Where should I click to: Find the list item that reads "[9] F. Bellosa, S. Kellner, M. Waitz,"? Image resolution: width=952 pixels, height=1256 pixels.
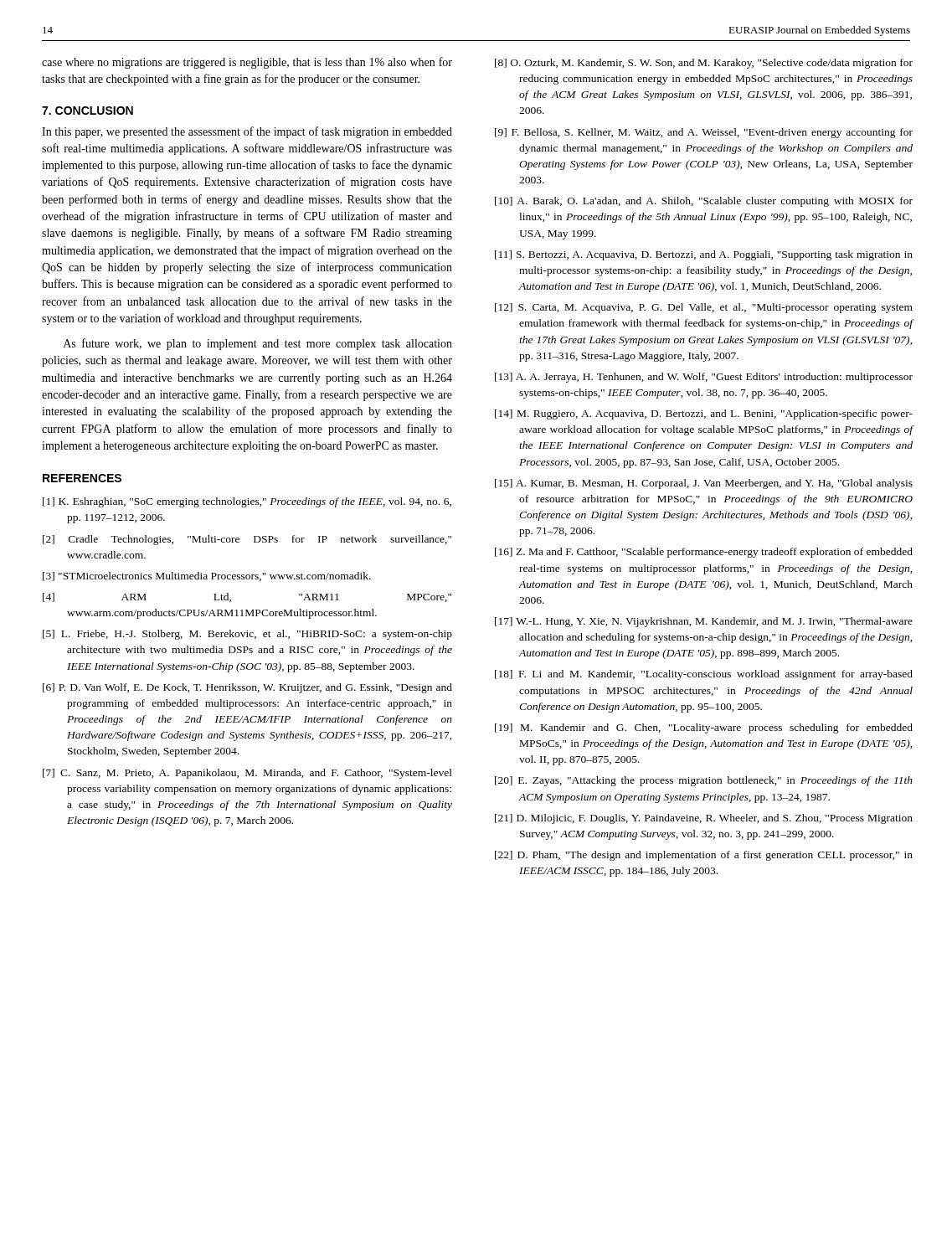tap(703, 156)
